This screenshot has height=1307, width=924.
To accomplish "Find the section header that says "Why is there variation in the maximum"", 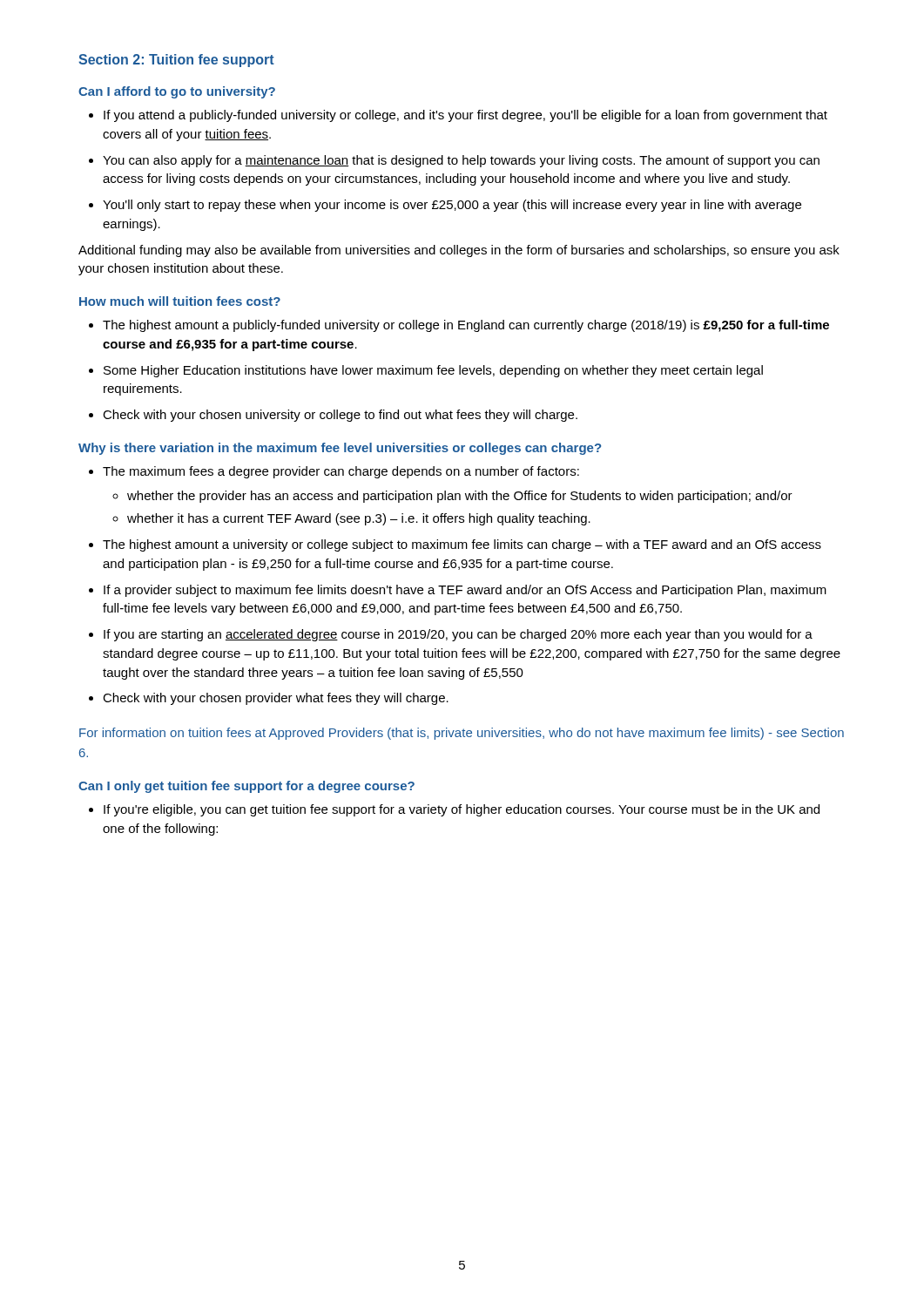I will point(340,447).
